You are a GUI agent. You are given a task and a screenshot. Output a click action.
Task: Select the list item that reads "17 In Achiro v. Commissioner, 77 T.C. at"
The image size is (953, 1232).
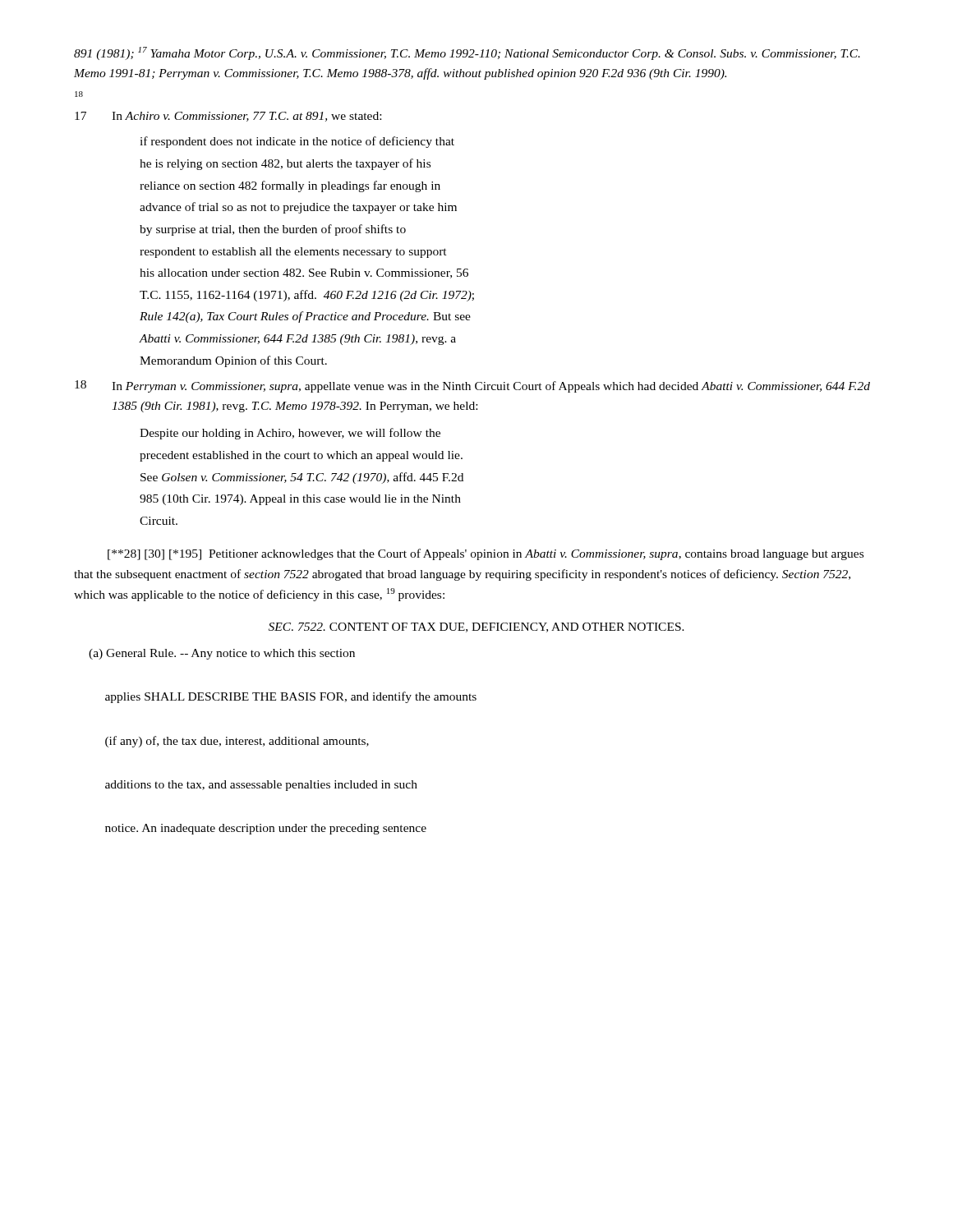coord(228,117)
